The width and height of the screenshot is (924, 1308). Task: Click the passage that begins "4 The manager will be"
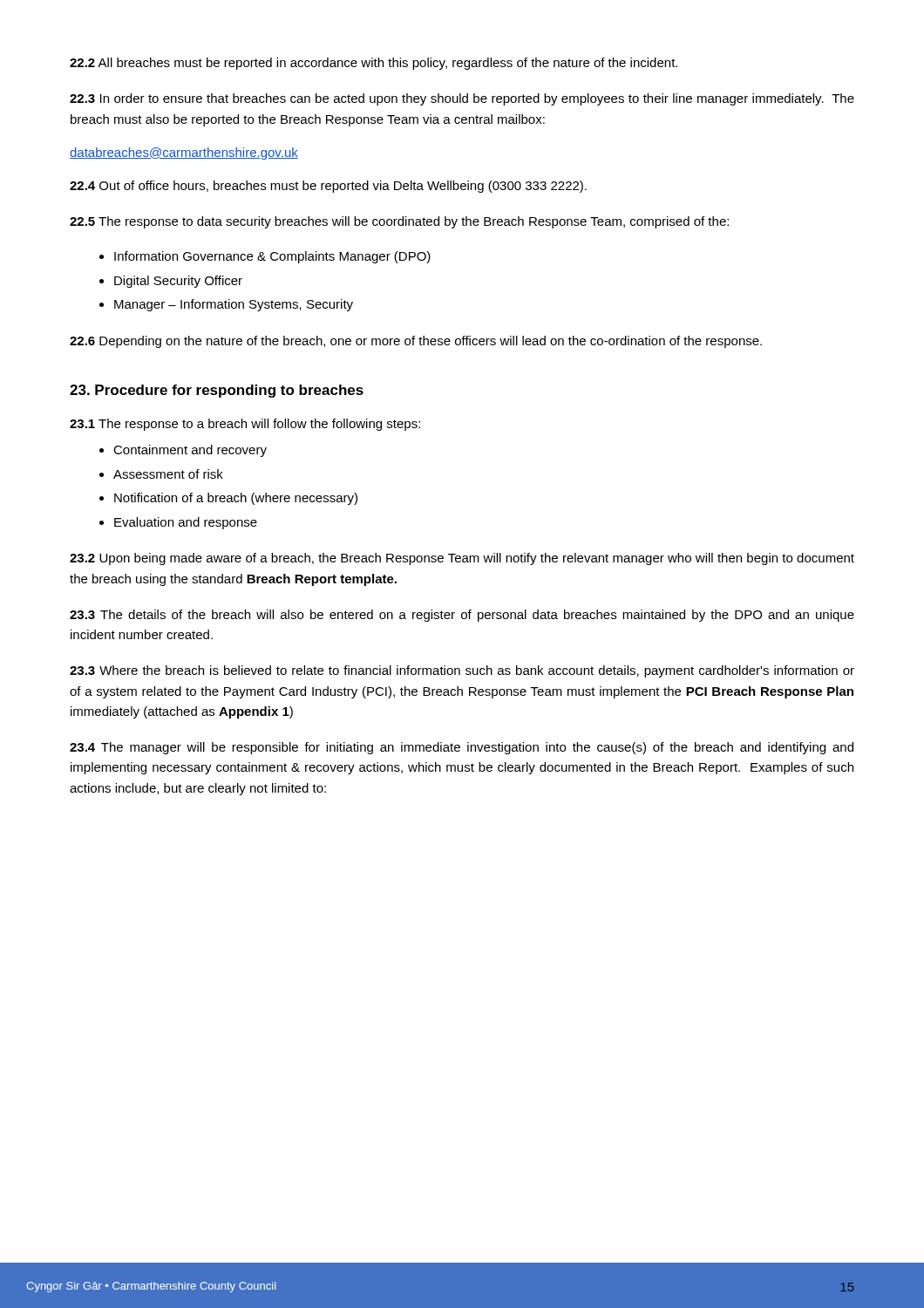462,767
